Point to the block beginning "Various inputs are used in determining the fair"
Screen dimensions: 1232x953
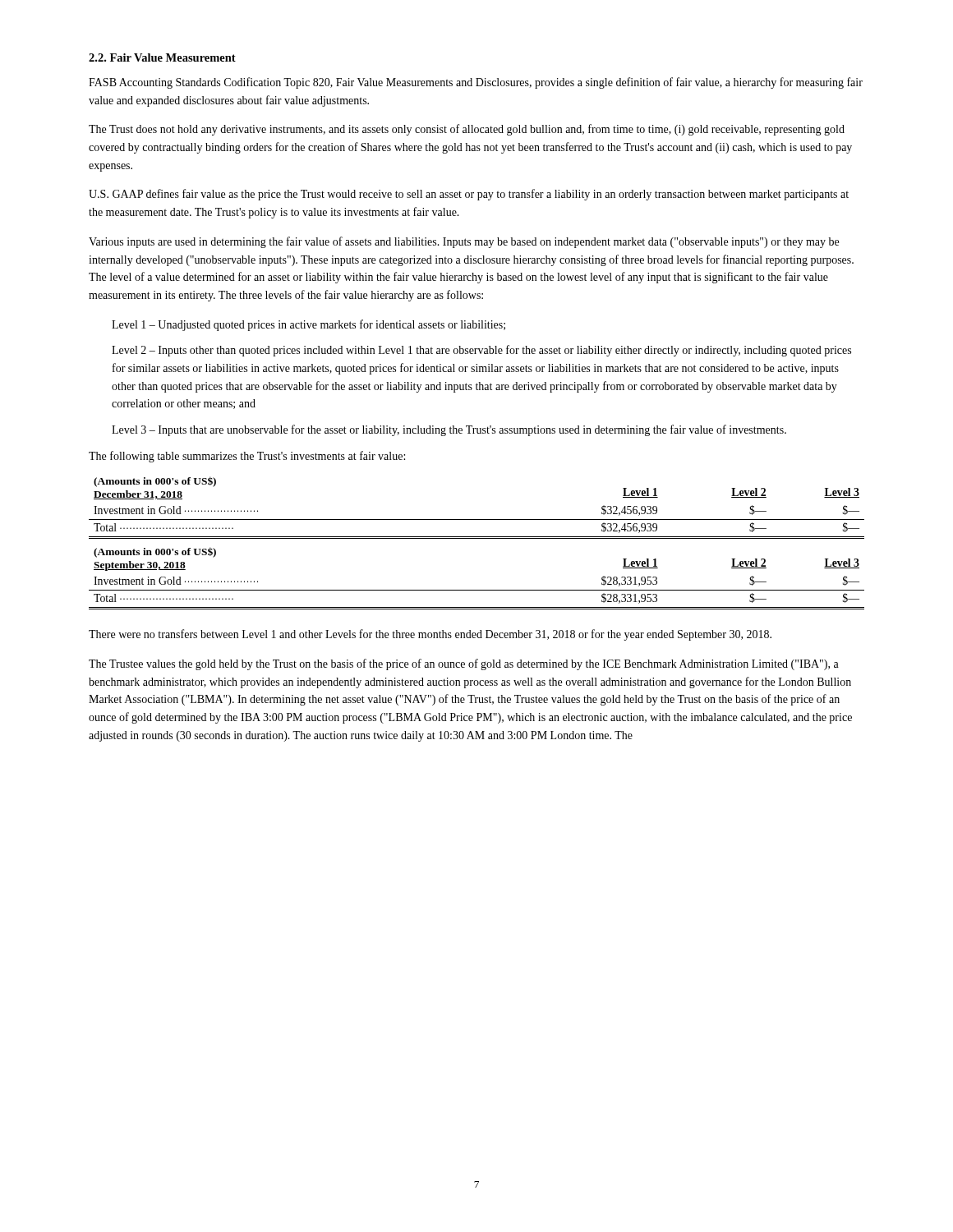(x=471, y=268)
